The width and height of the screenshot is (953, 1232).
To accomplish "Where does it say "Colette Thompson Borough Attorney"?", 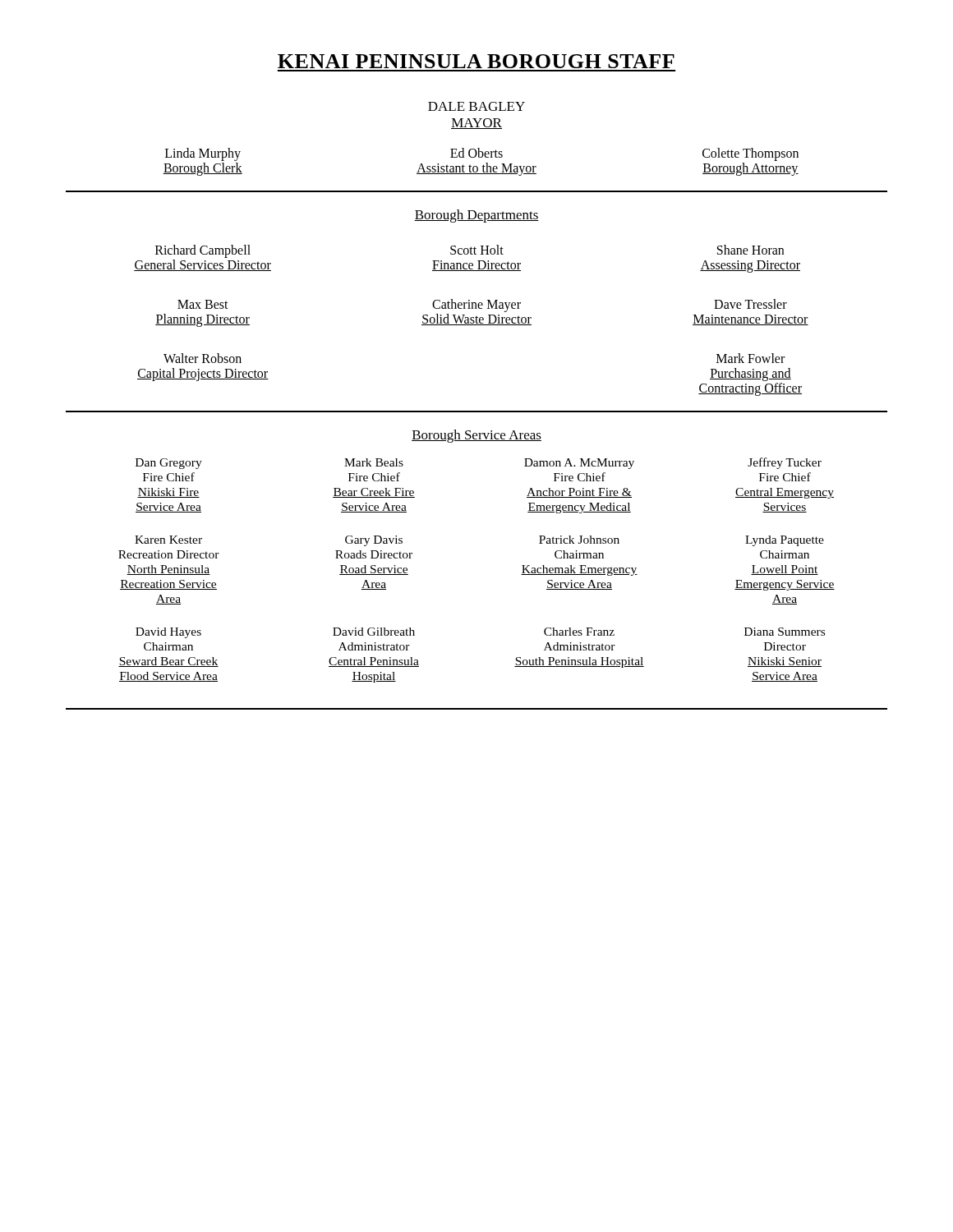I will pos(750,161).
